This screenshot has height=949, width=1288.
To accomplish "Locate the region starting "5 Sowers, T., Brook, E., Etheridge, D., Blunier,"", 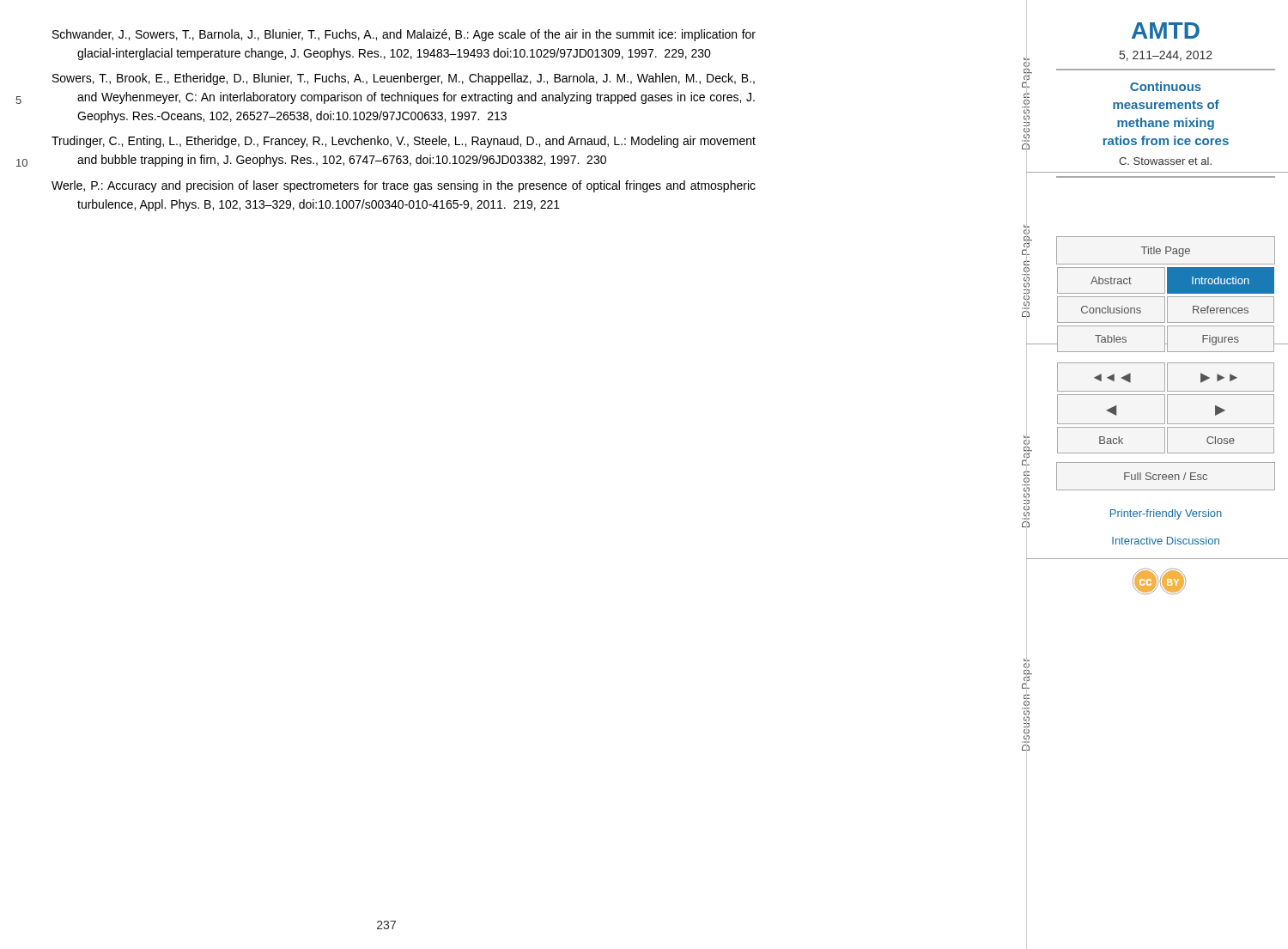I will (x=404, y=98).
